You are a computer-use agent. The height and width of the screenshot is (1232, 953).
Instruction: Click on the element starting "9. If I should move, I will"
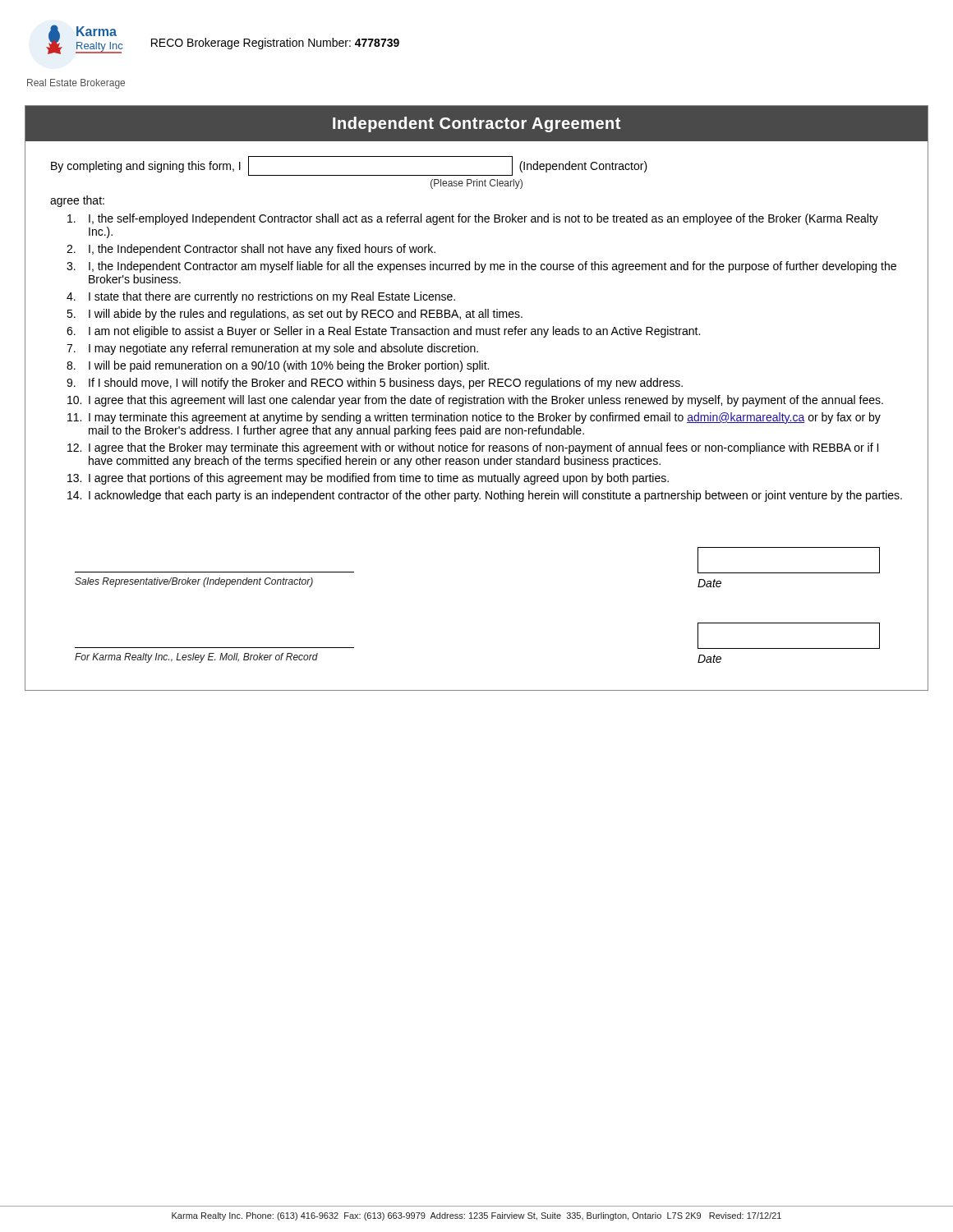click(x=485, y=383)
